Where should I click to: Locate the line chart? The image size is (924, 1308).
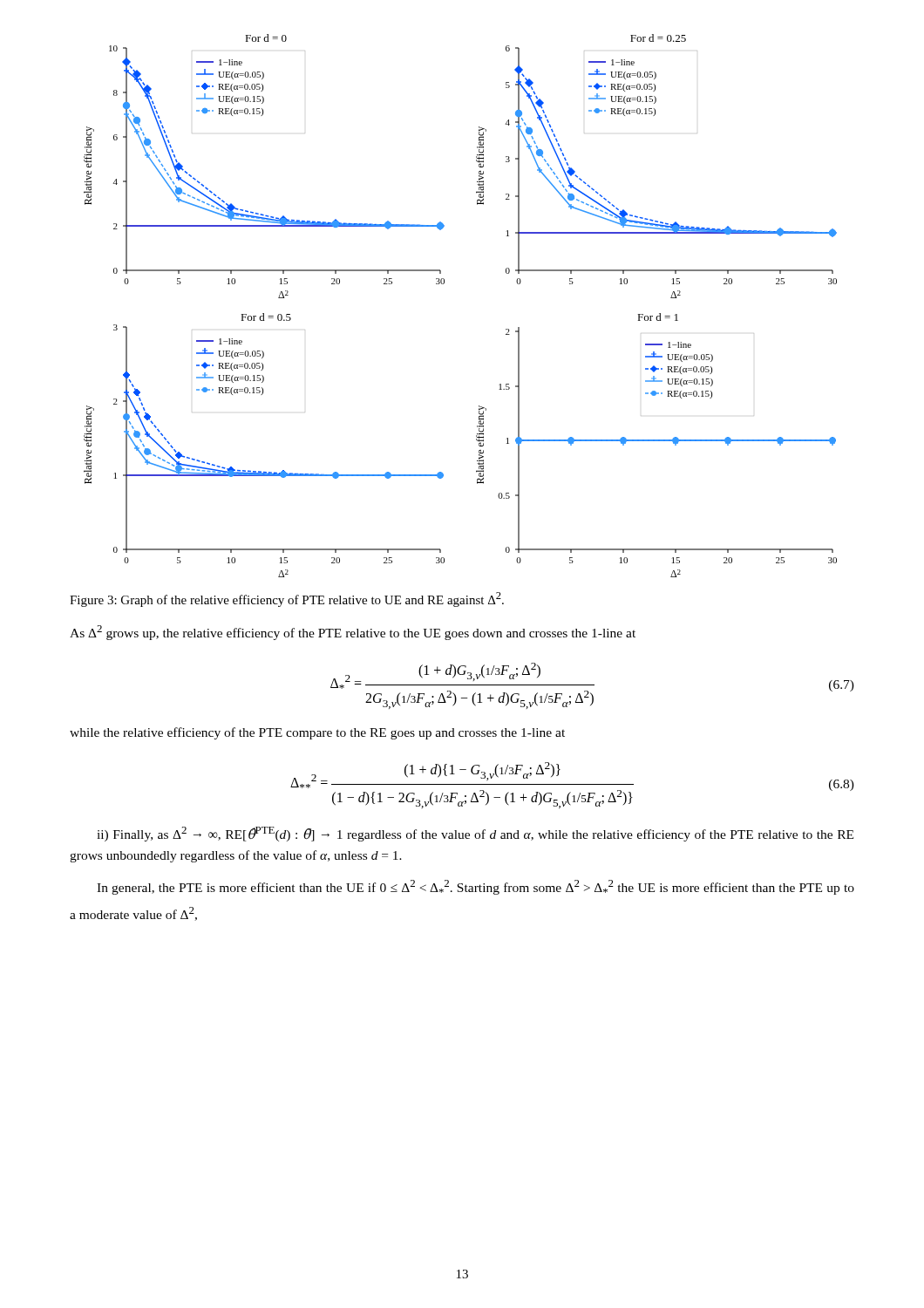pyautogui.click(x=462, y=305)
